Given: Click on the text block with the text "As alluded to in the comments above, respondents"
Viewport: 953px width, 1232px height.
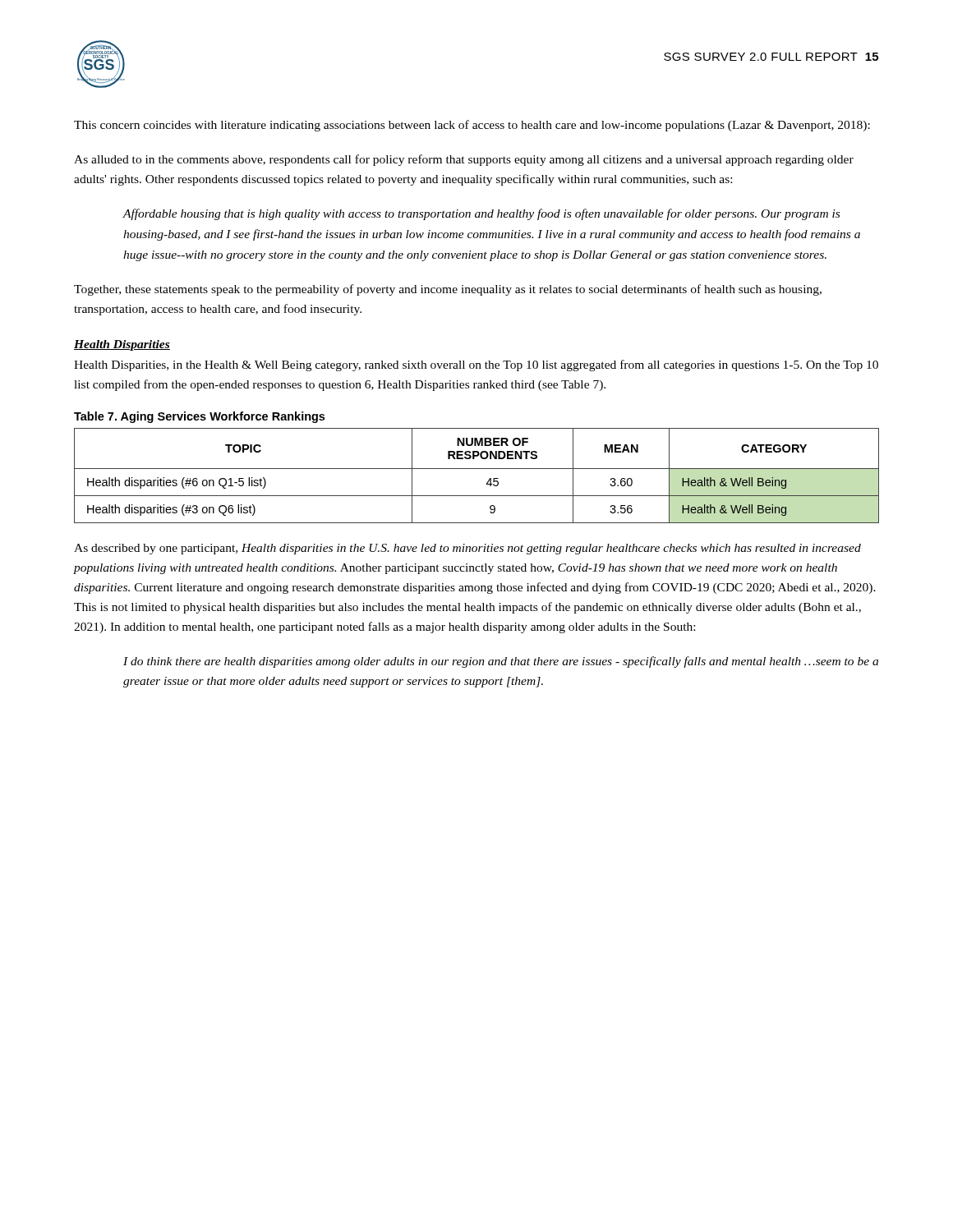Looking at the screenshot, I should (464, 169).
